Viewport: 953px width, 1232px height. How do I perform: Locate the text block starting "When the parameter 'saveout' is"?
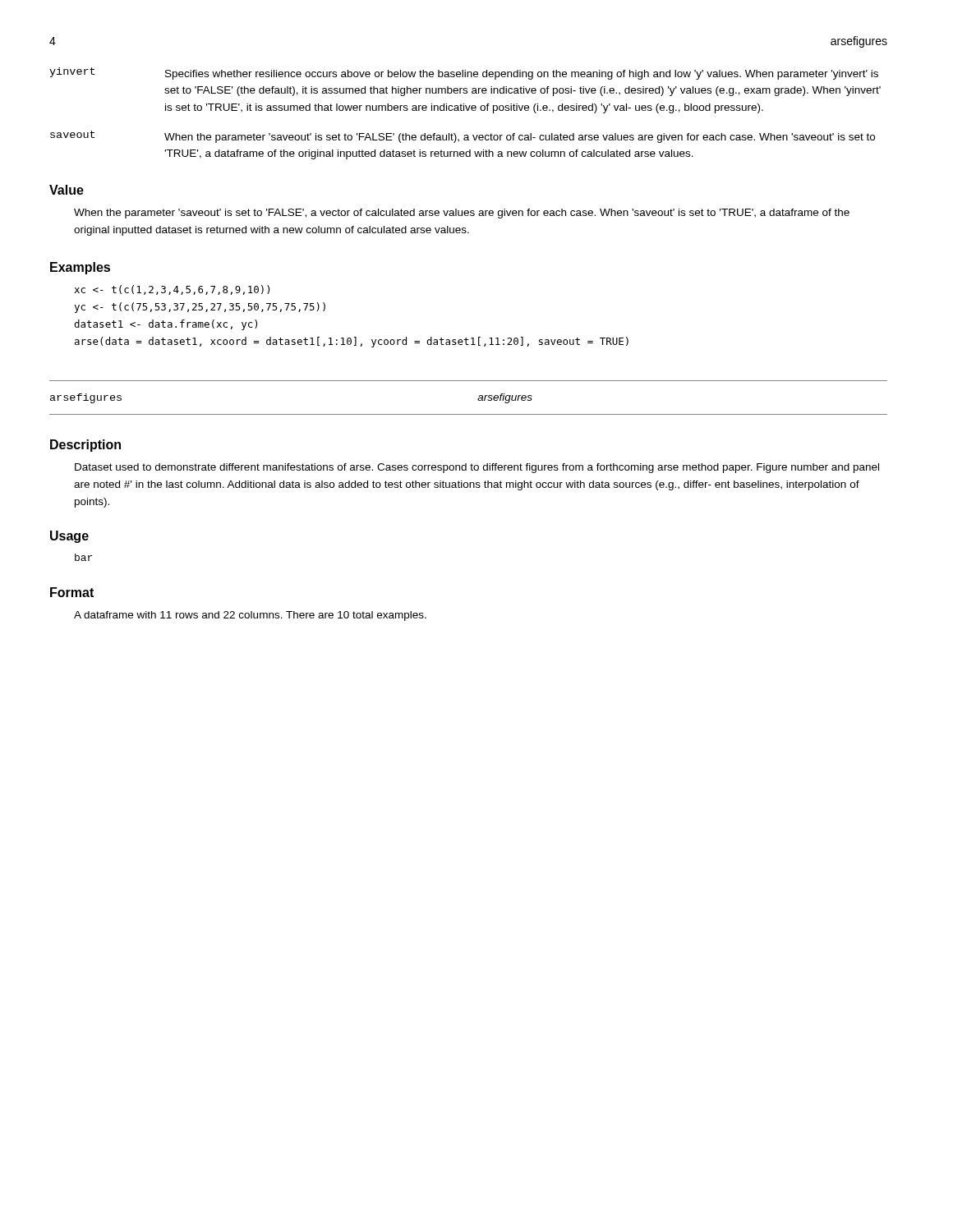pyautogui.click(x=462, y=221)
